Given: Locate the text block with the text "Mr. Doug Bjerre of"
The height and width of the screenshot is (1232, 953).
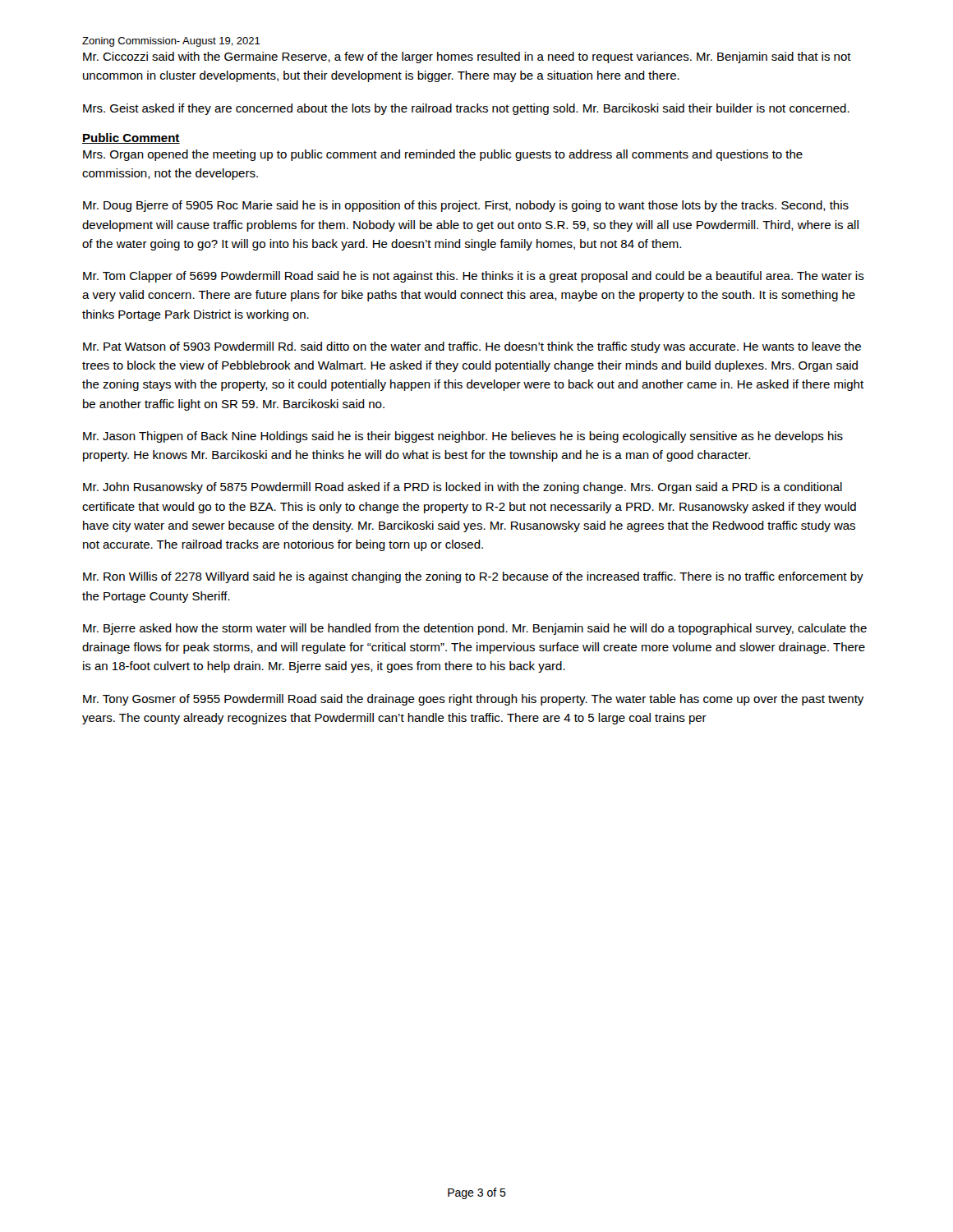Looking at the screenshot, I should 471,224.
